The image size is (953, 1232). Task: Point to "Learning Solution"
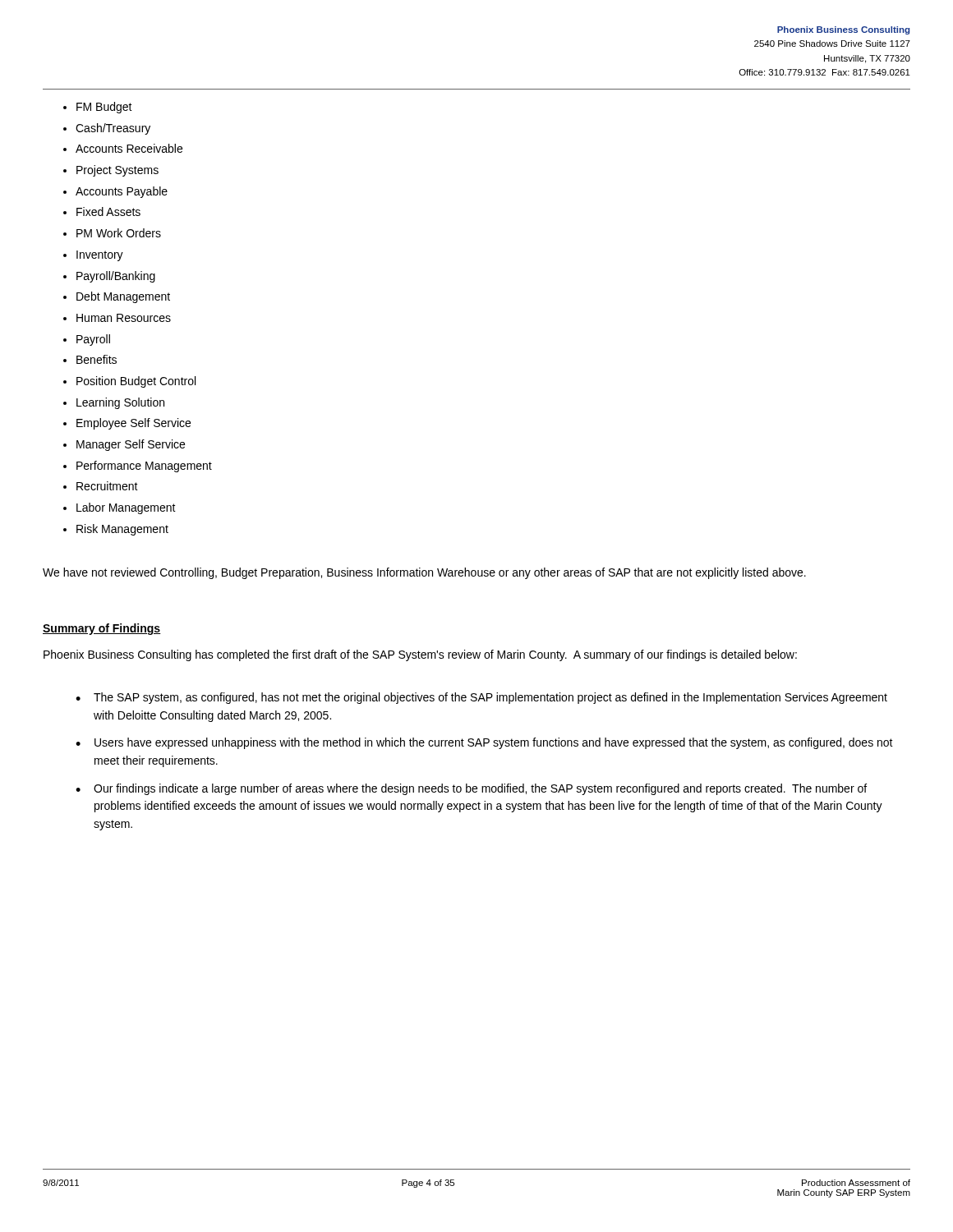[x=120, y=403]
